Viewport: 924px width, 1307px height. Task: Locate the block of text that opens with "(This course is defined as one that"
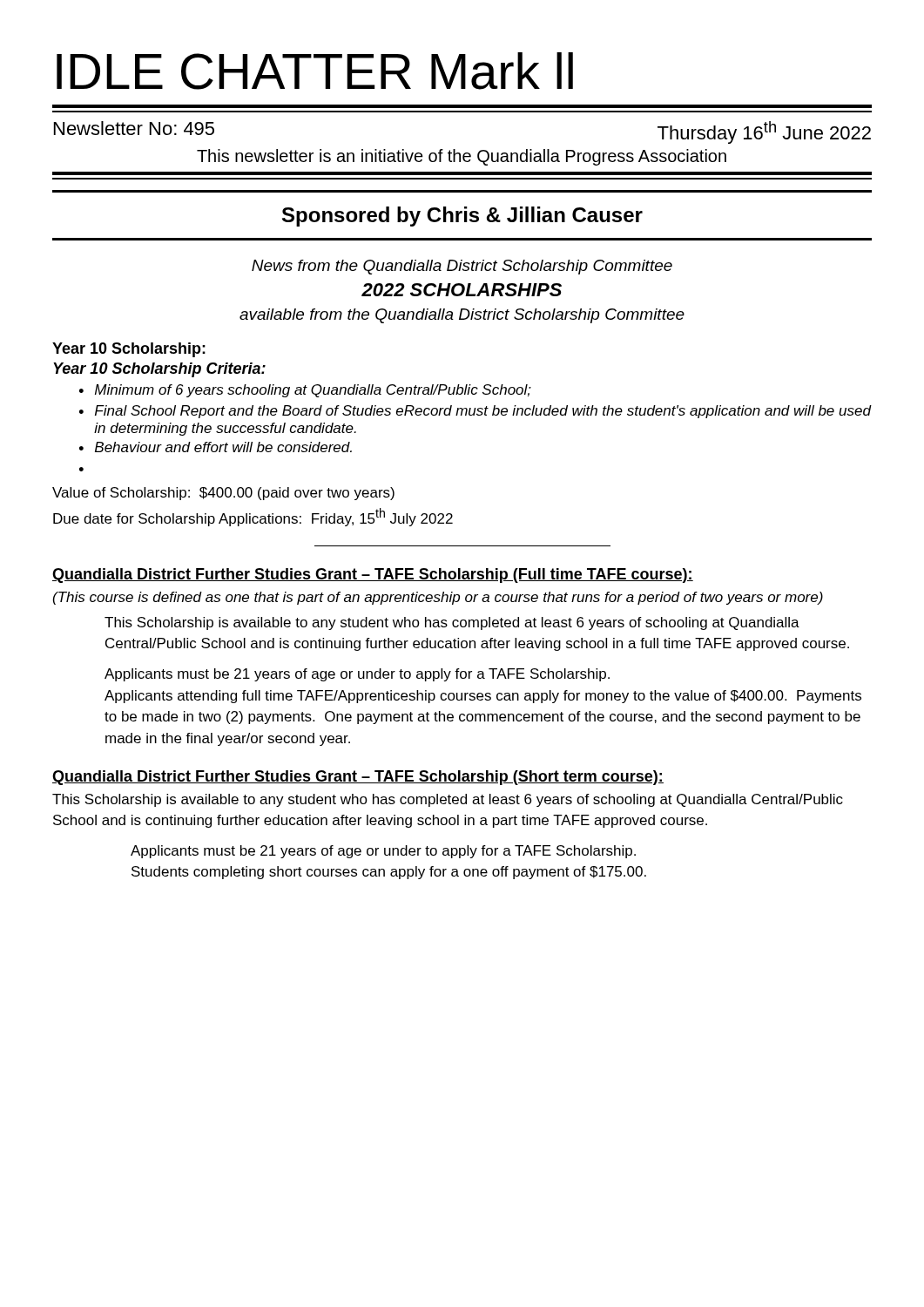tap(438, 597)
